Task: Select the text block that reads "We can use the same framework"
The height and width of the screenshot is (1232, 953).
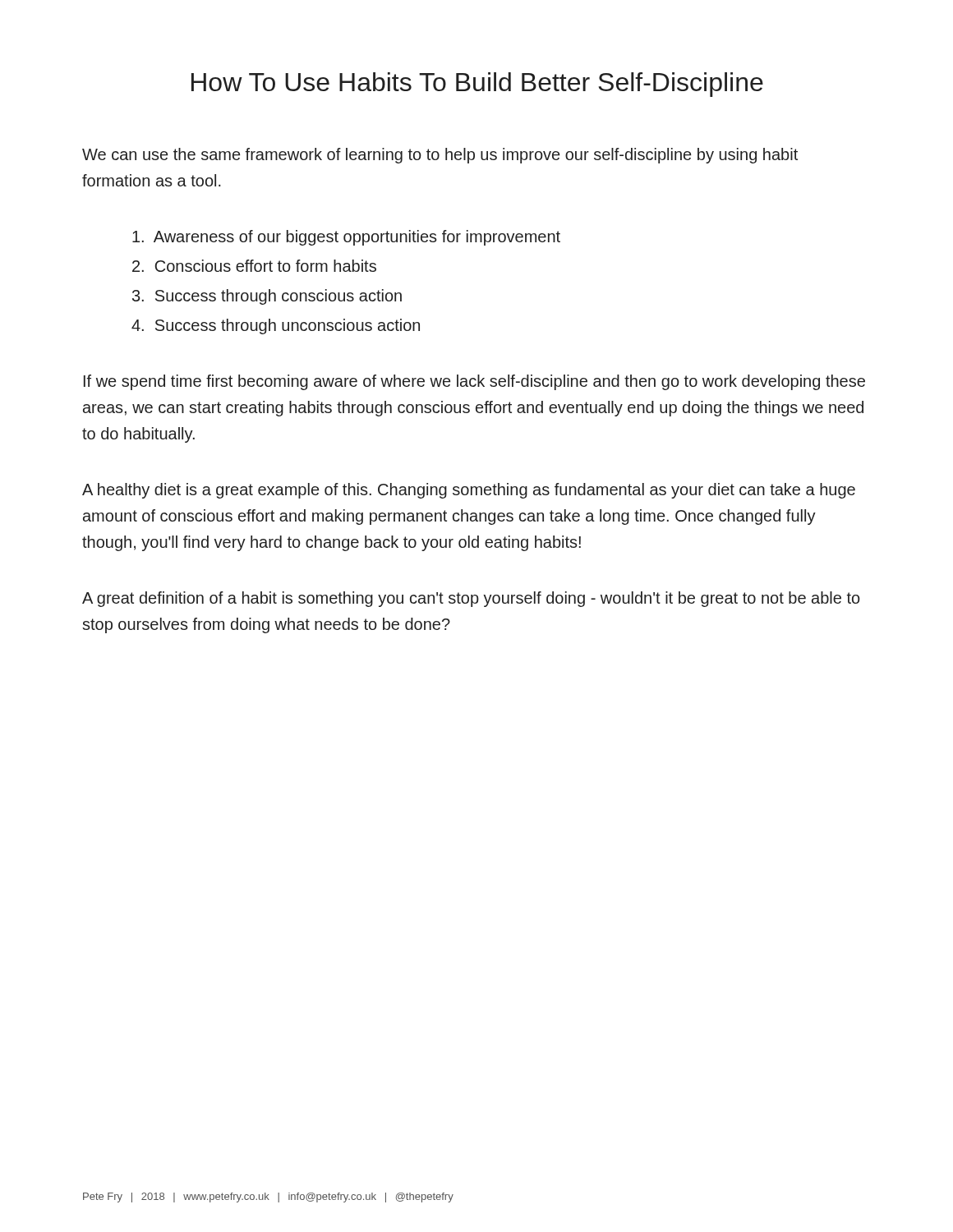Action: (x=440, y=167)
